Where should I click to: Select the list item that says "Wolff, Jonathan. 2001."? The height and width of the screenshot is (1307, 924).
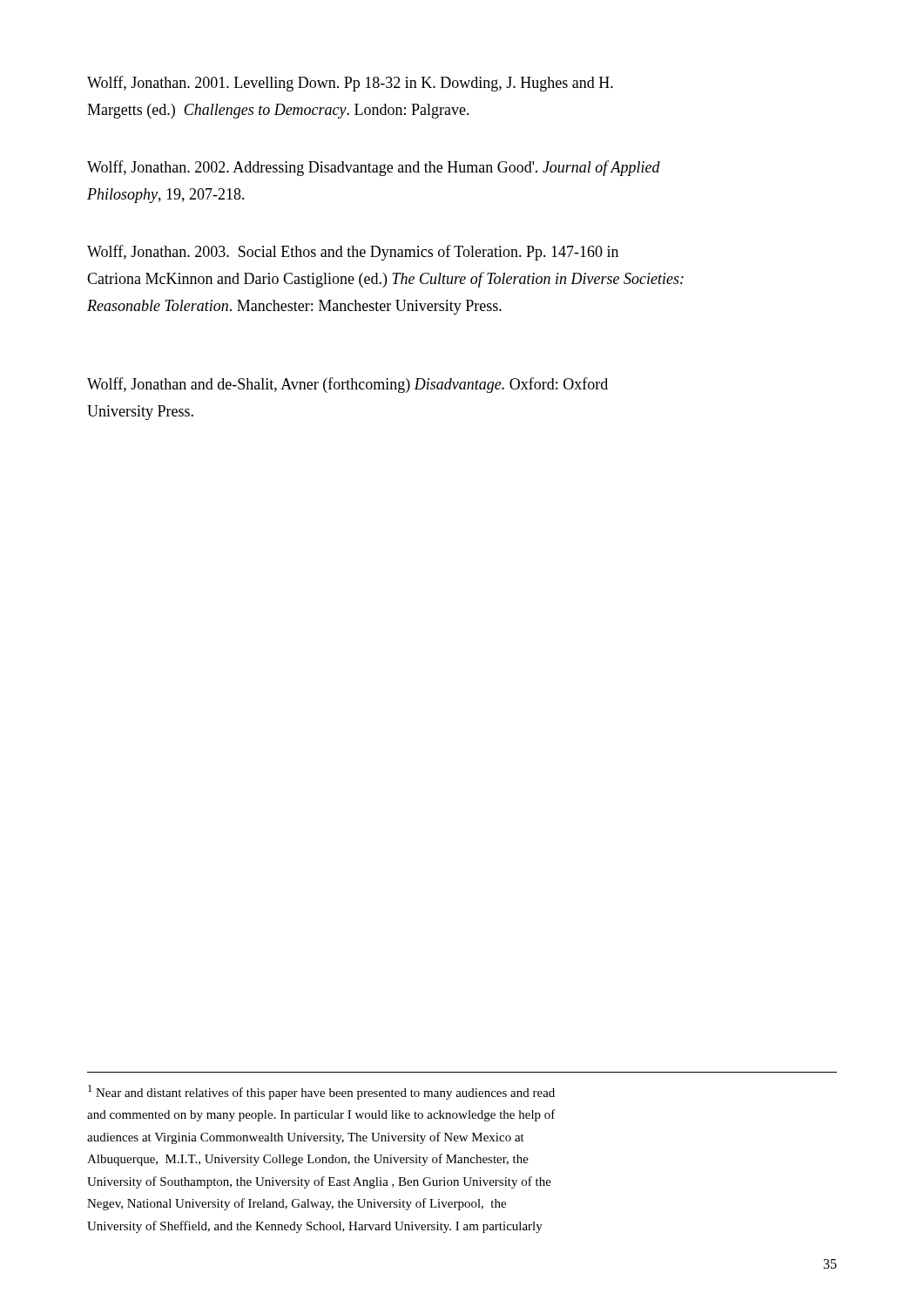pos(350,96)
